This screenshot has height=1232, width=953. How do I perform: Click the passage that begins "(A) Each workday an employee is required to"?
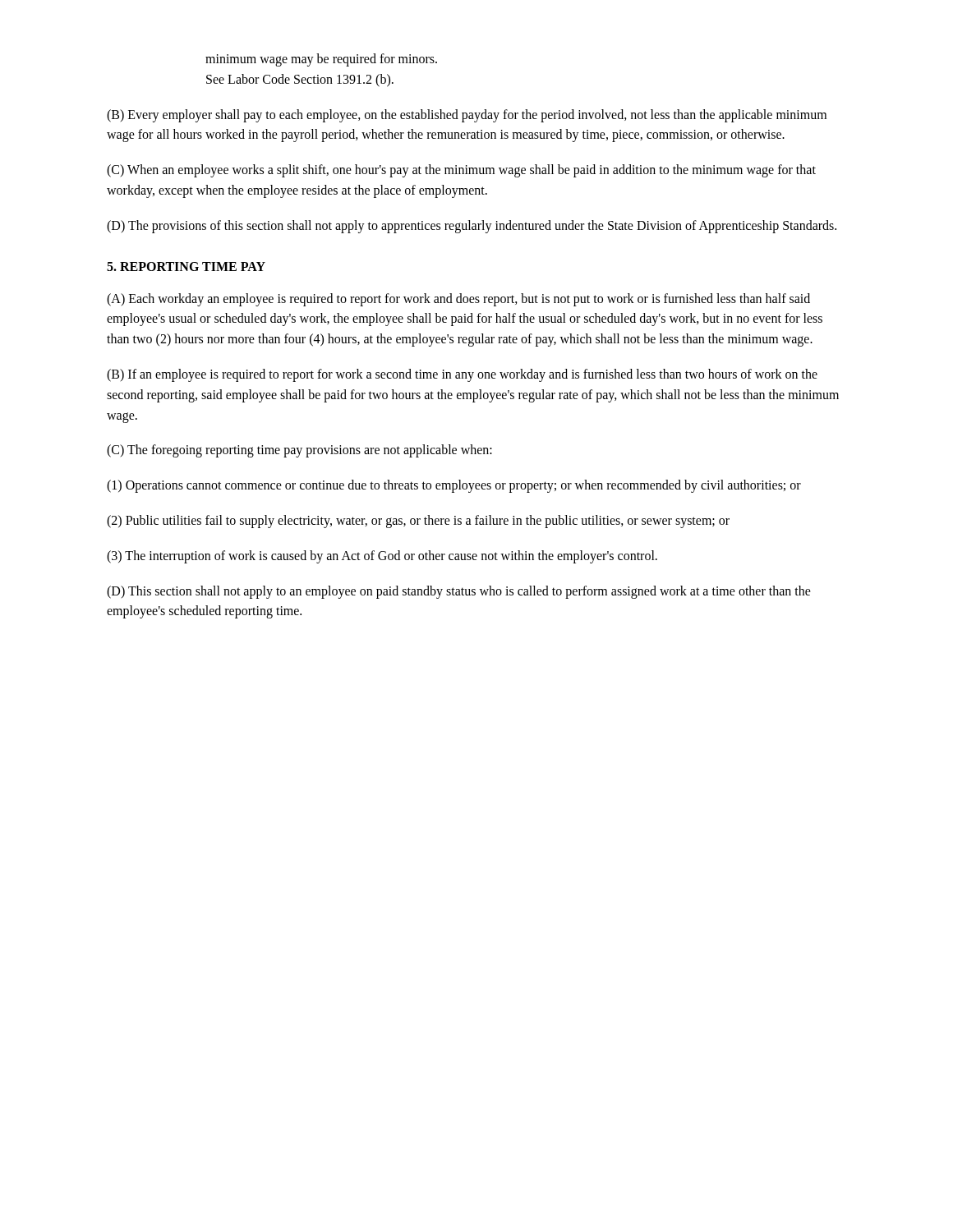[465, 319]
